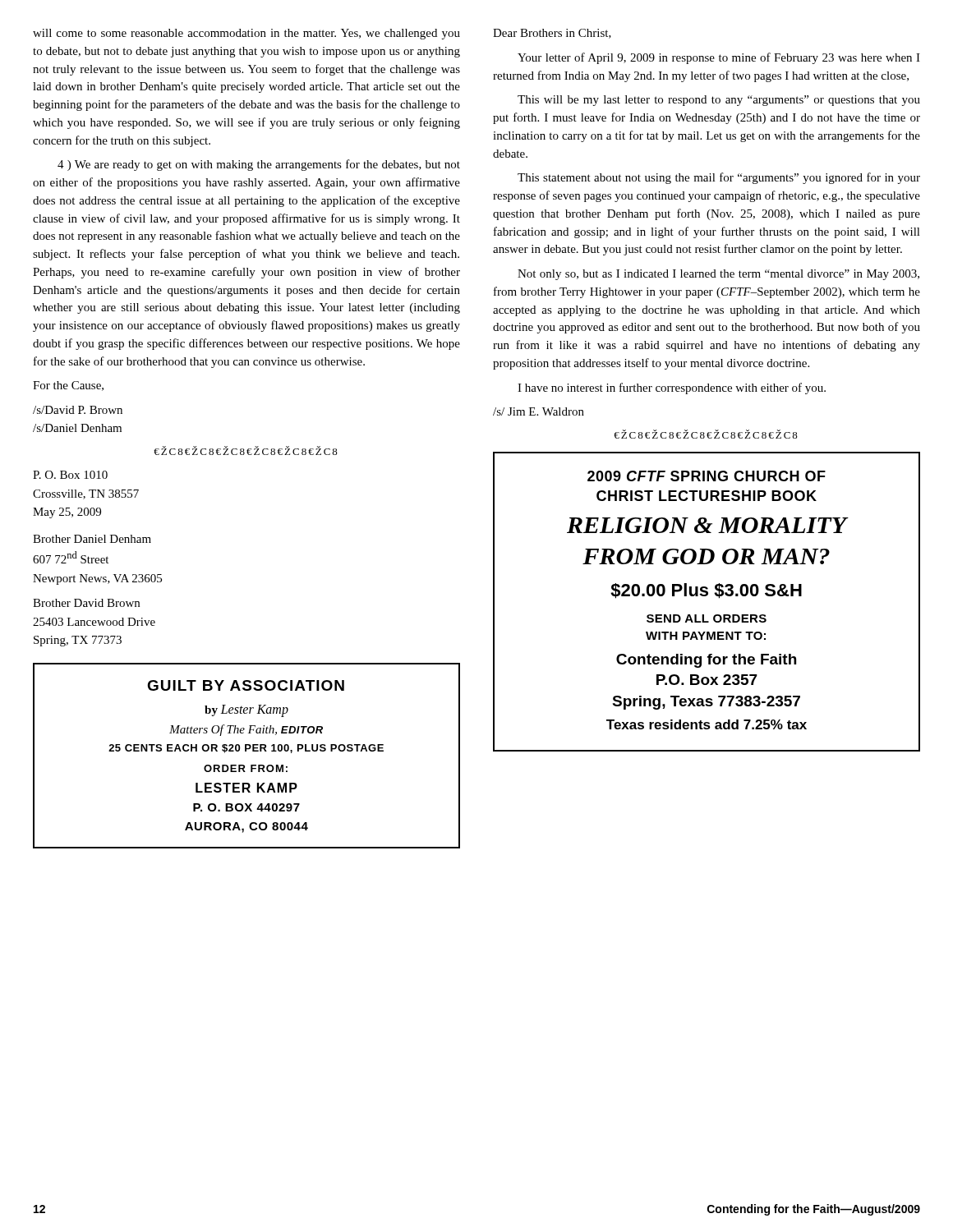Click on the region starting "P. O. Box"
The width and height of the screenshot is (953, 1232).
click(86, 493)
